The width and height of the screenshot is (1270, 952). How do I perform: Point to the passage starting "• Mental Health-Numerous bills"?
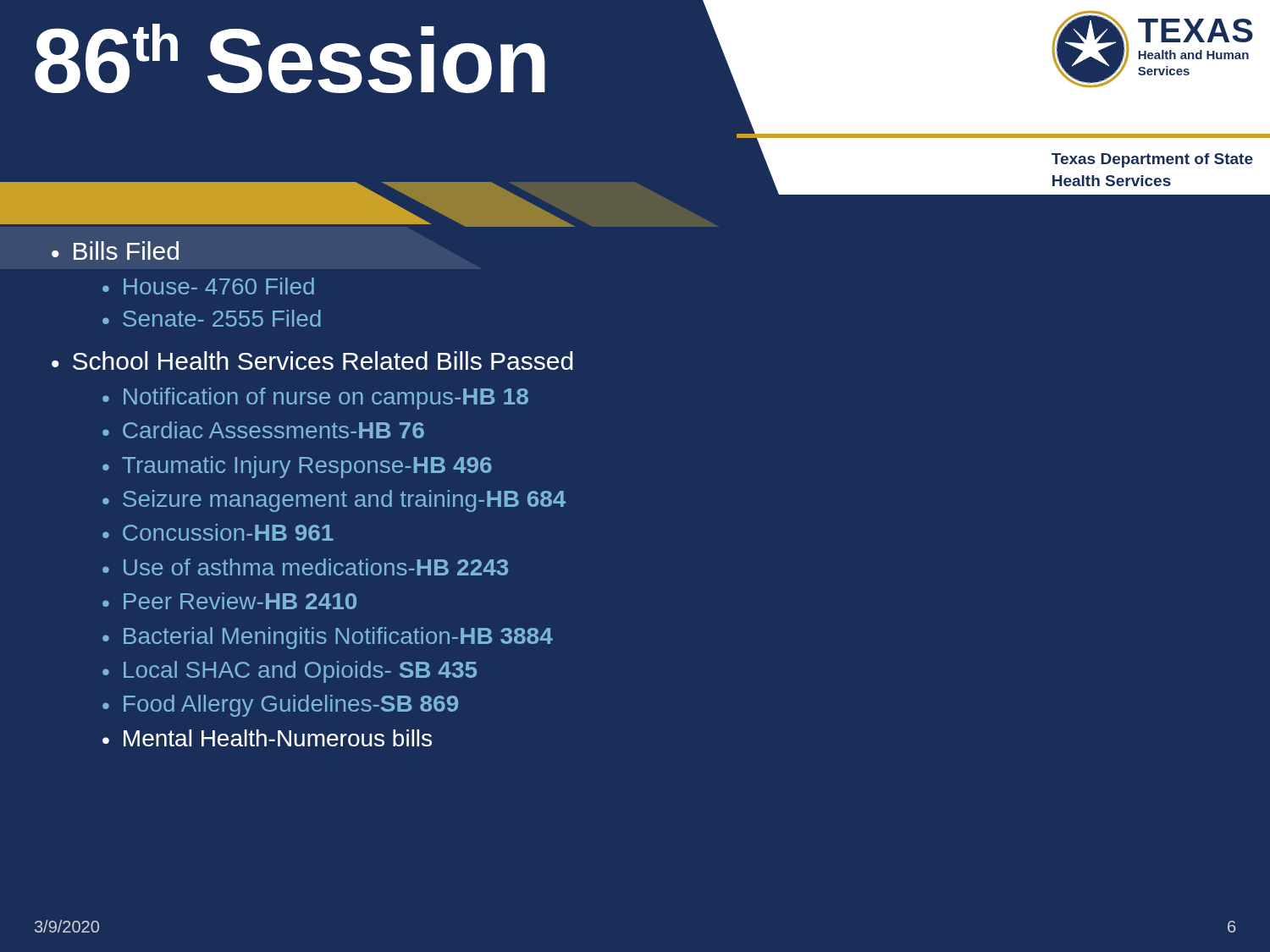click(x=267, y=740)
